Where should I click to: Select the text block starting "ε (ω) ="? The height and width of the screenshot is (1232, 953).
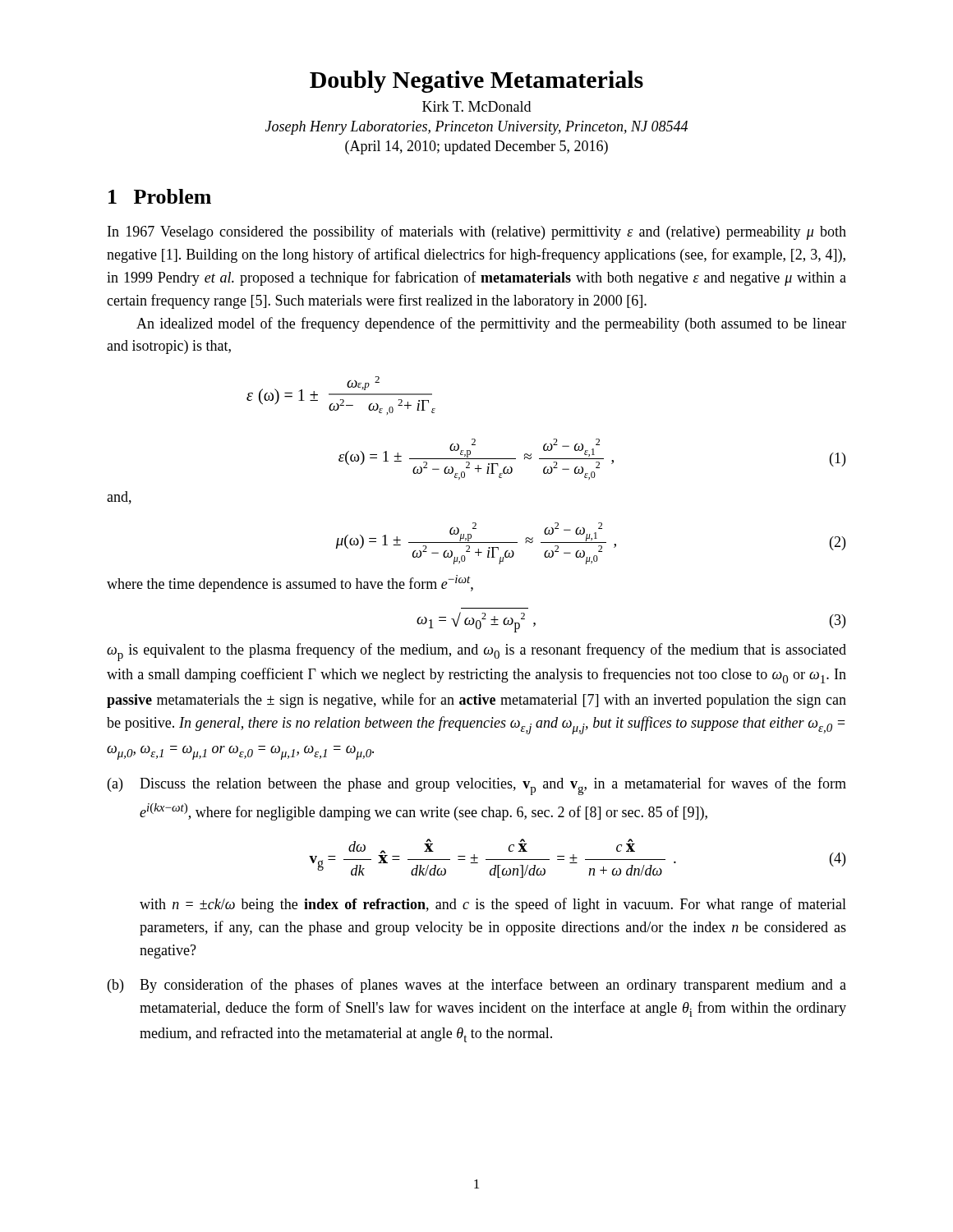[341, 395]
